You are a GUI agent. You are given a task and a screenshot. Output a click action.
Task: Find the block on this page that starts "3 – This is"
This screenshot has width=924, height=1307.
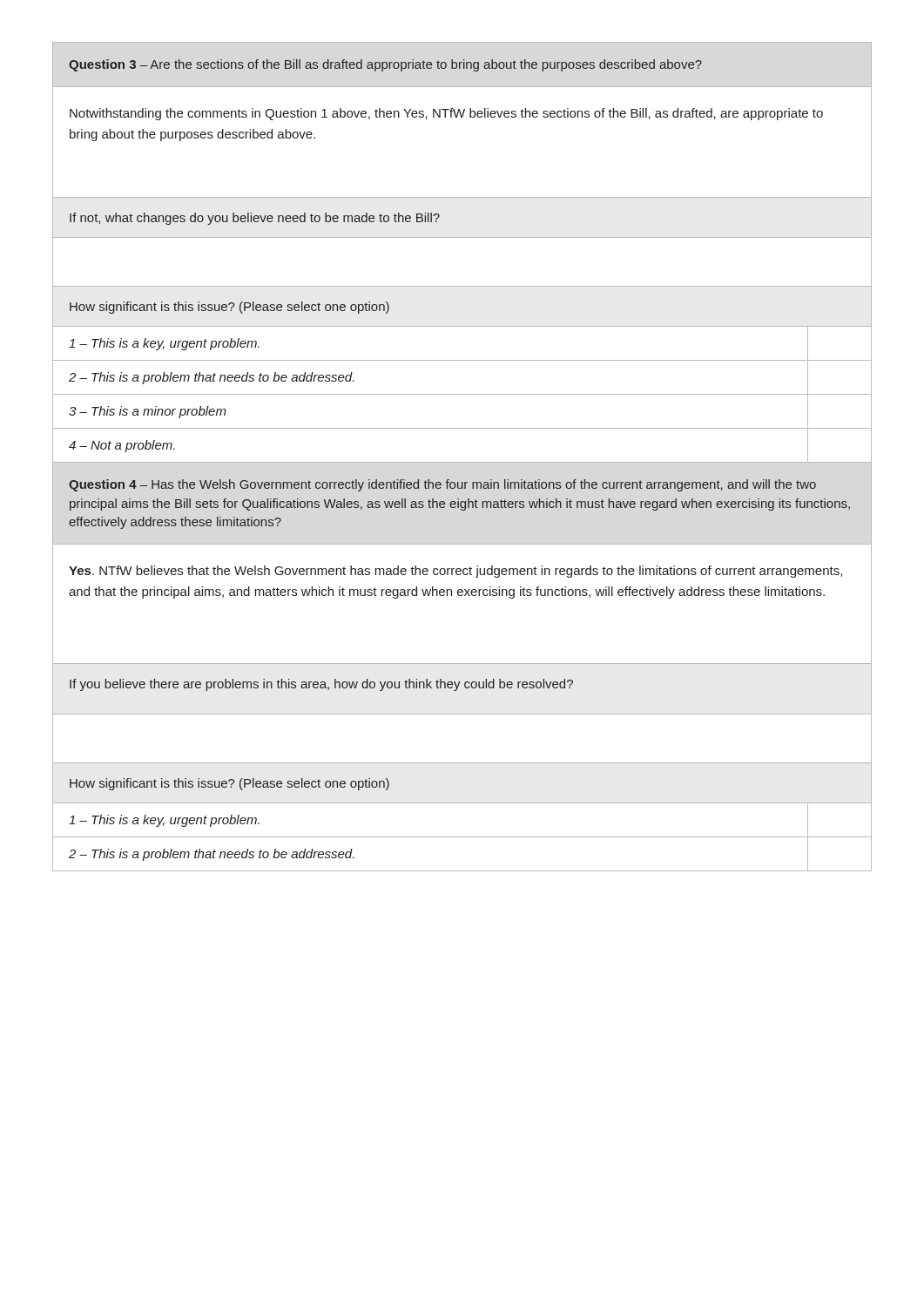pyautogui.click(x=462, y=411)
